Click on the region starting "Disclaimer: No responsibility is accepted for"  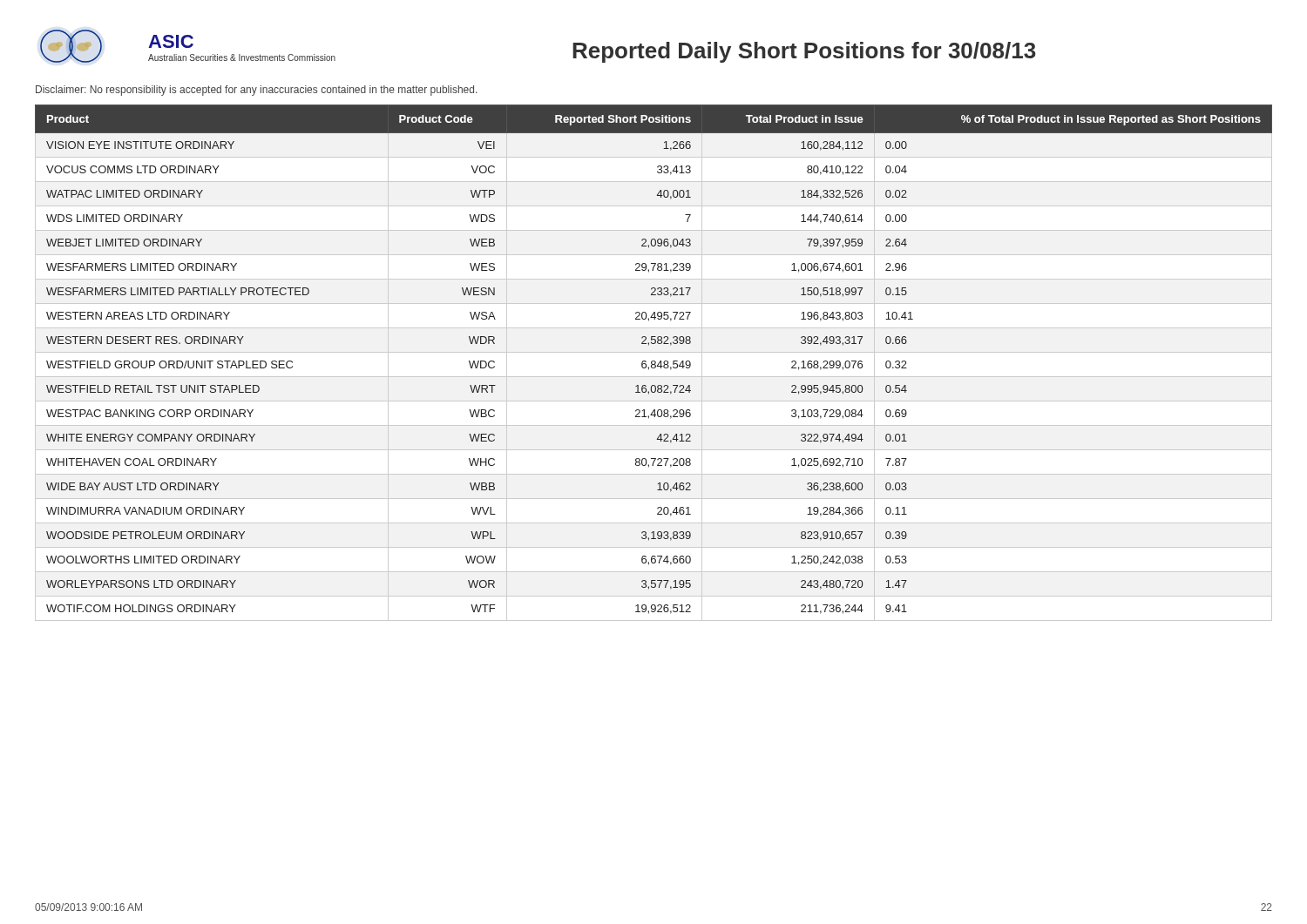pos(256,90)
